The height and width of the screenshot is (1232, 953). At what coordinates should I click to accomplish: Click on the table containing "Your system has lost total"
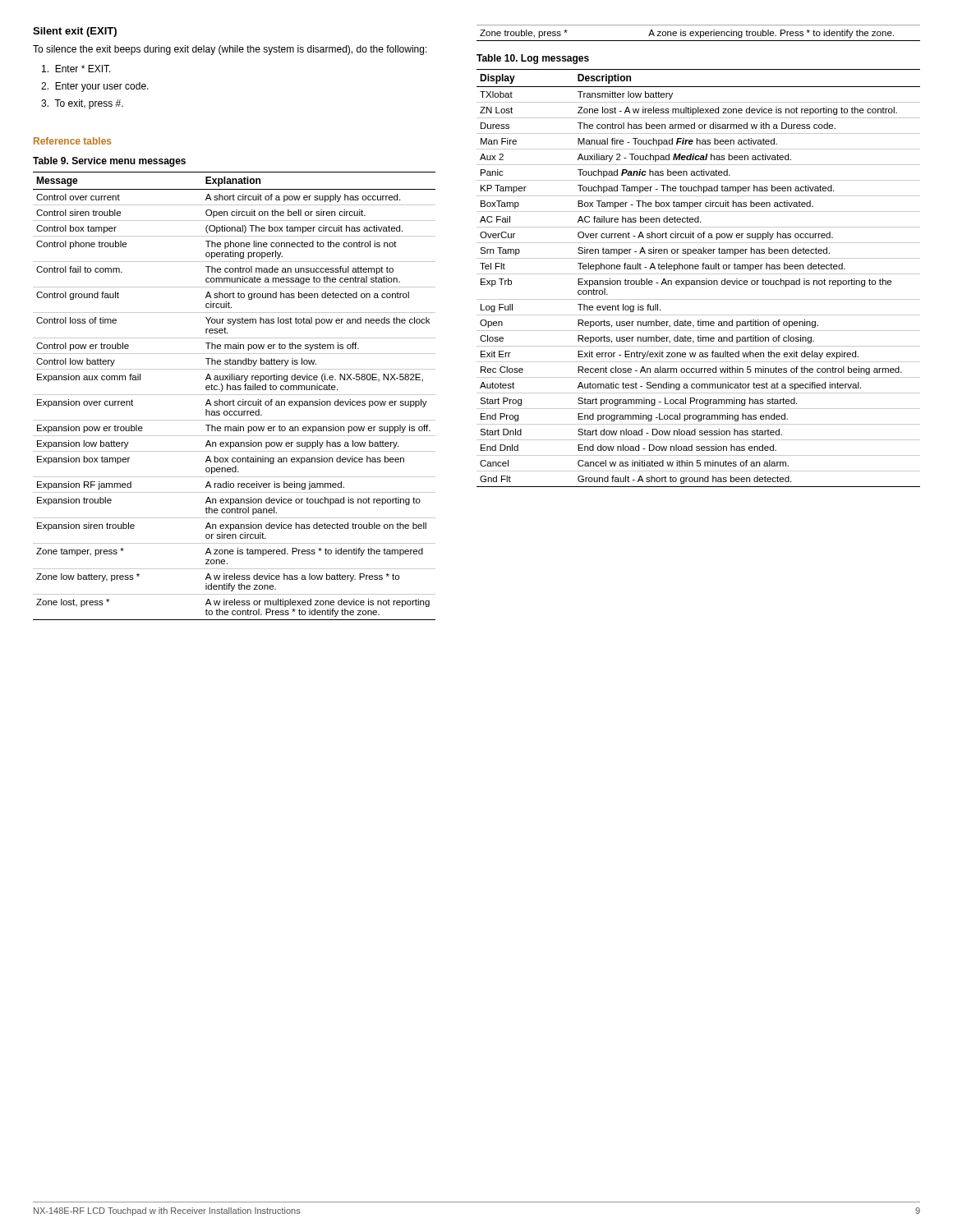(x=234, y=395)
